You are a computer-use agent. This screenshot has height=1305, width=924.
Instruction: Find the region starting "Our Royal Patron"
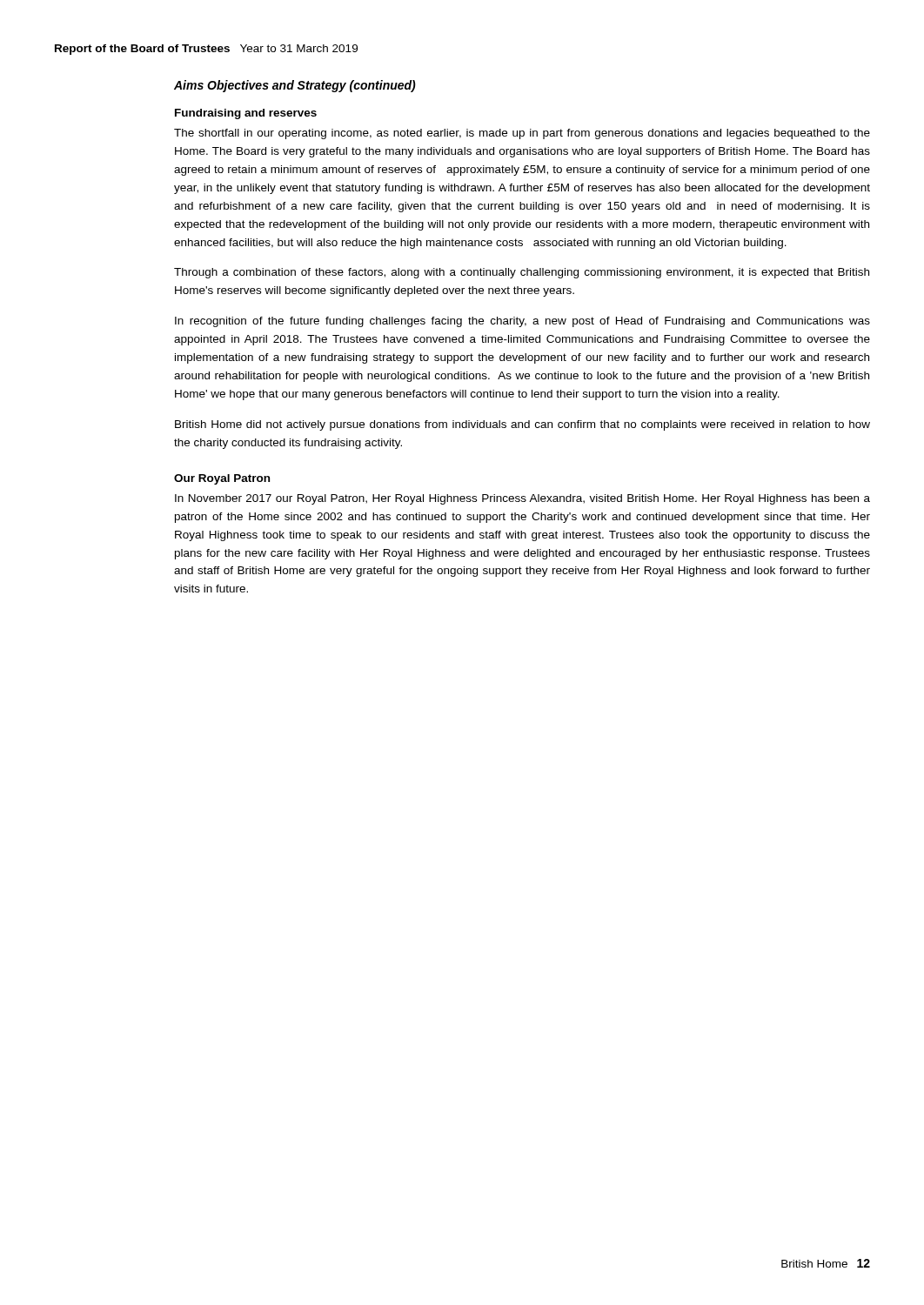(x=222, y=478)
